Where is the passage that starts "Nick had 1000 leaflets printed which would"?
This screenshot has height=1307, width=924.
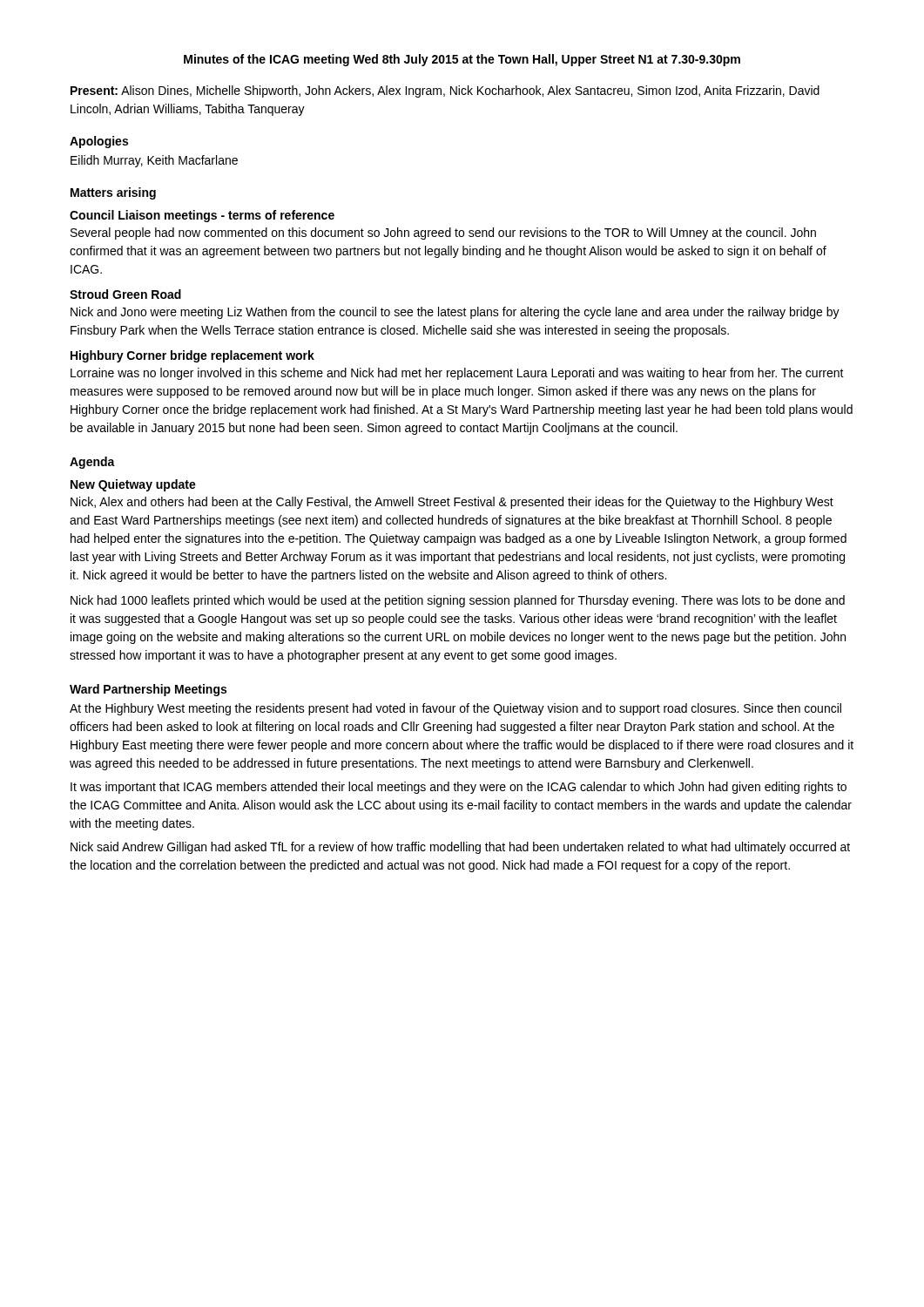[458, 628]
